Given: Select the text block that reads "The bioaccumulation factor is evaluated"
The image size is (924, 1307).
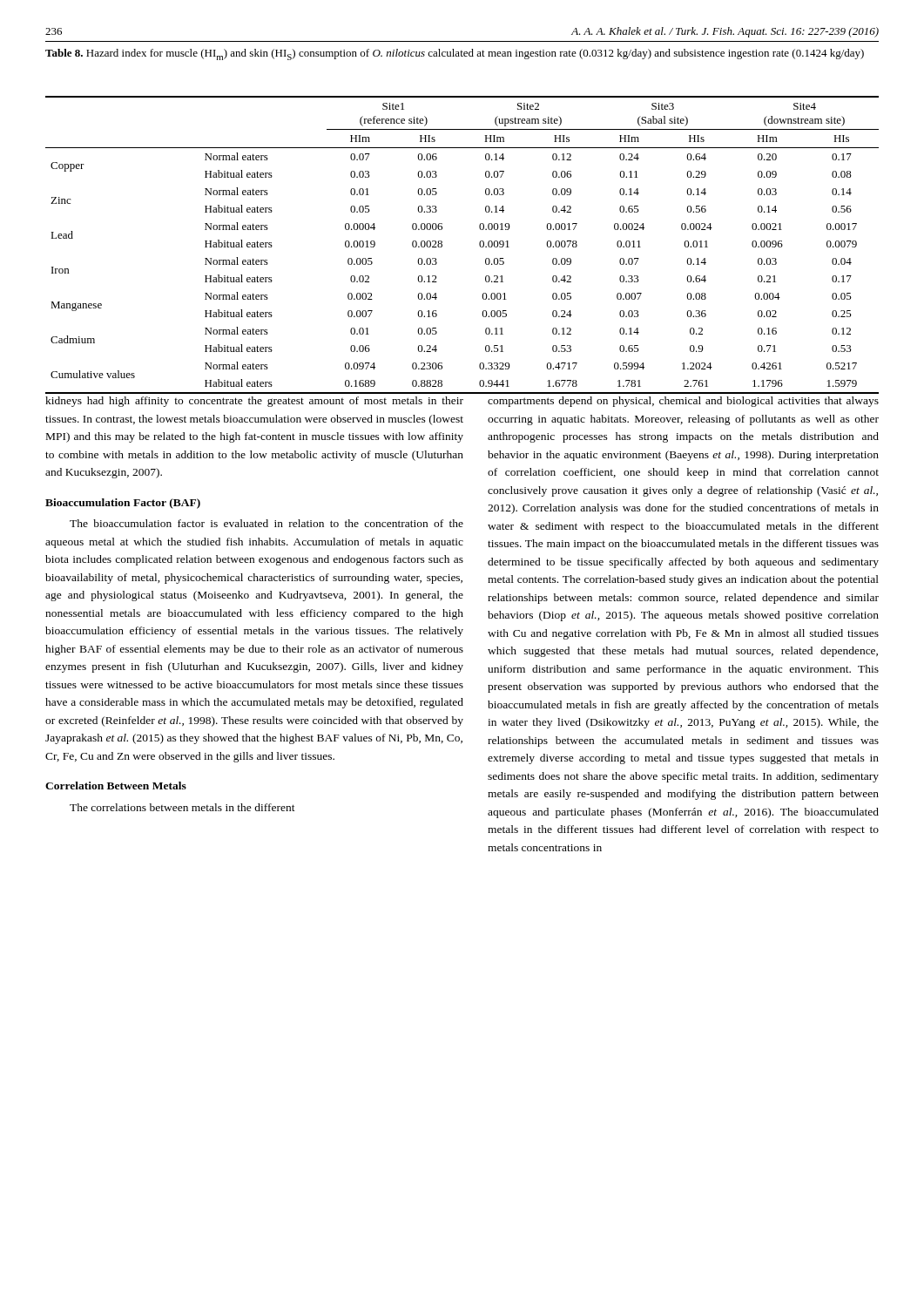Looking at the screenshot, I should pyautogui.click(x=254, y=640).
